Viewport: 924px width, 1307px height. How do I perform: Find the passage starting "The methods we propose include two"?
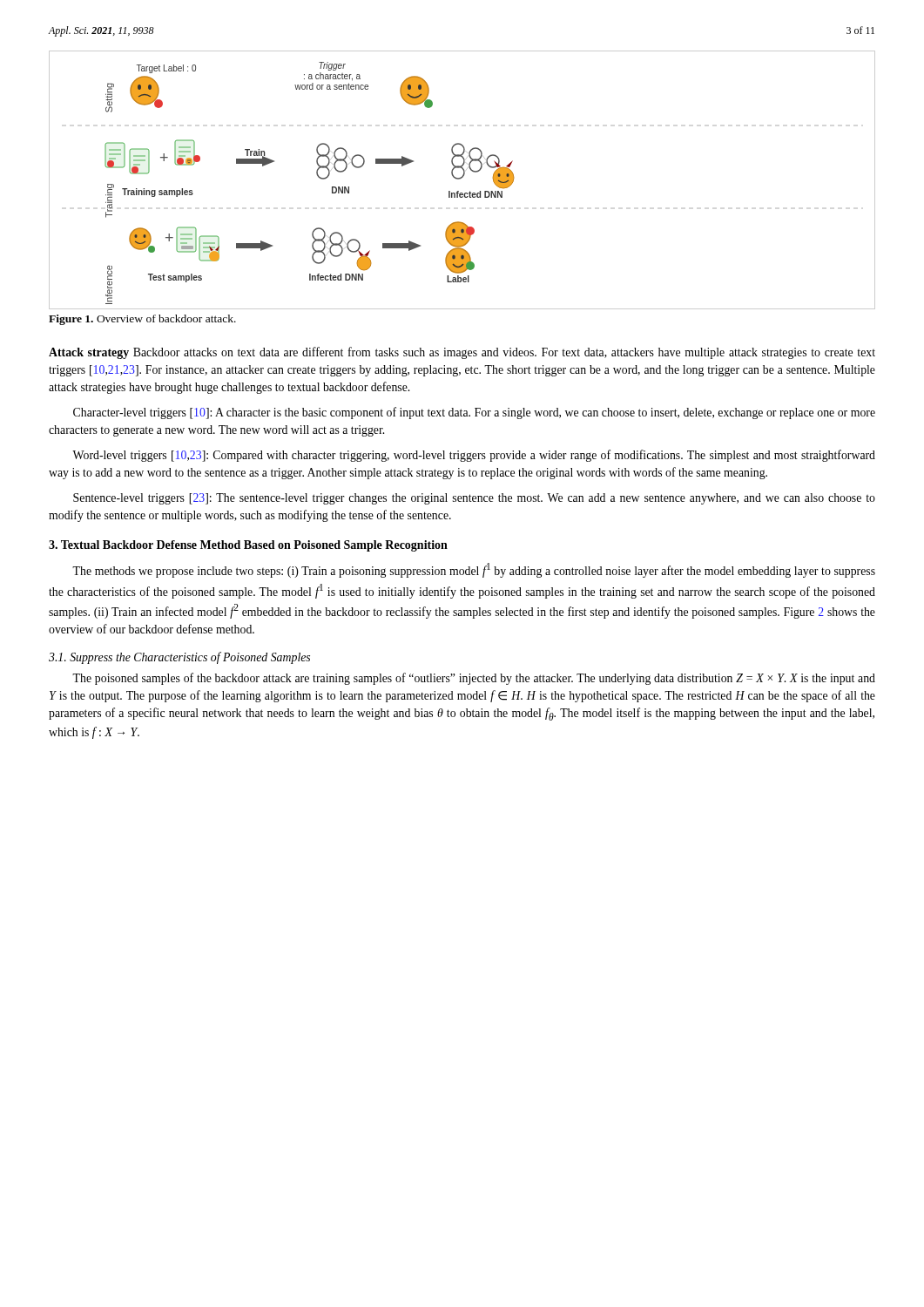(462, 598)
